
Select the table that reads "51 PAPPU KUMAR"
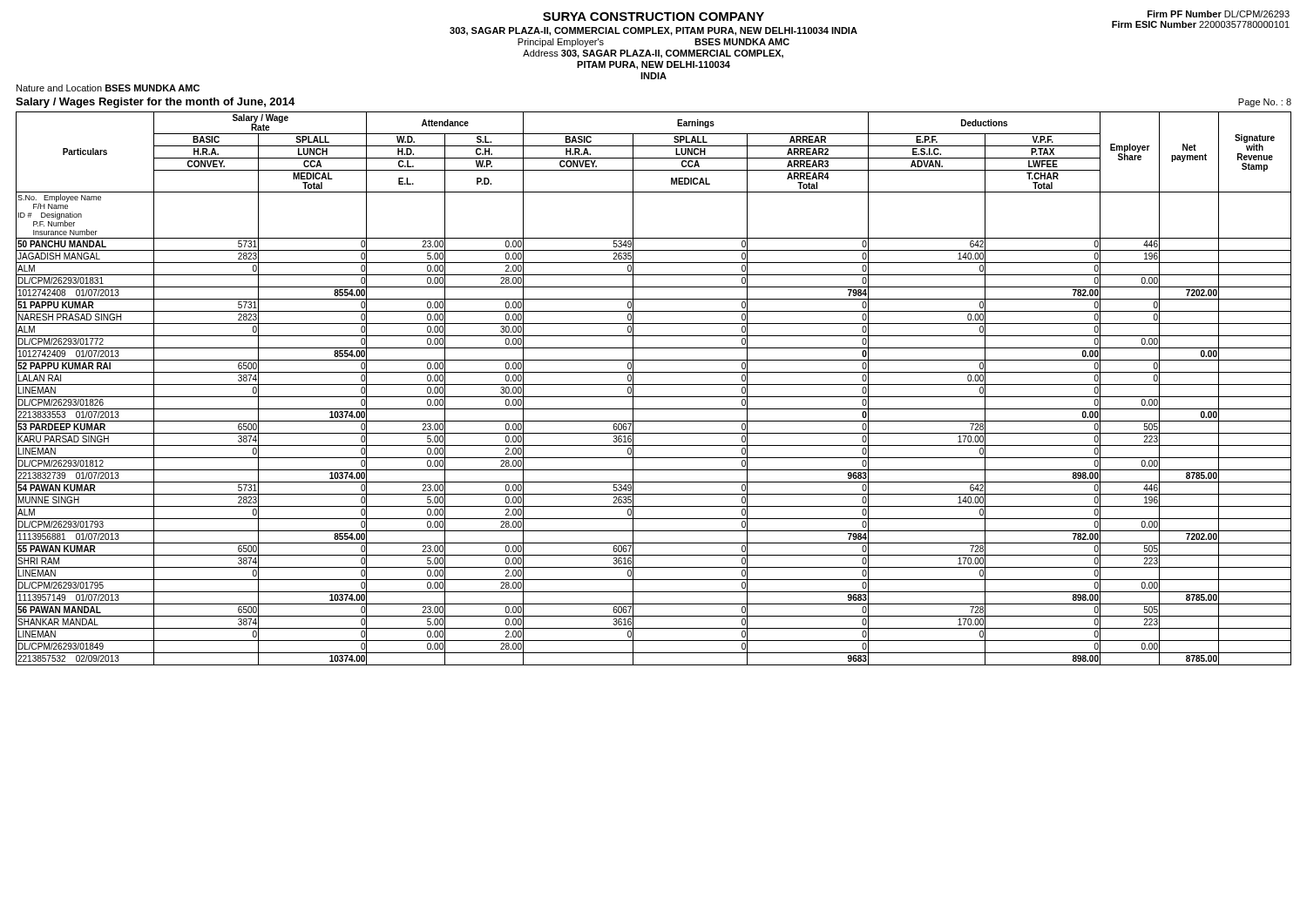tap(654, 388)
